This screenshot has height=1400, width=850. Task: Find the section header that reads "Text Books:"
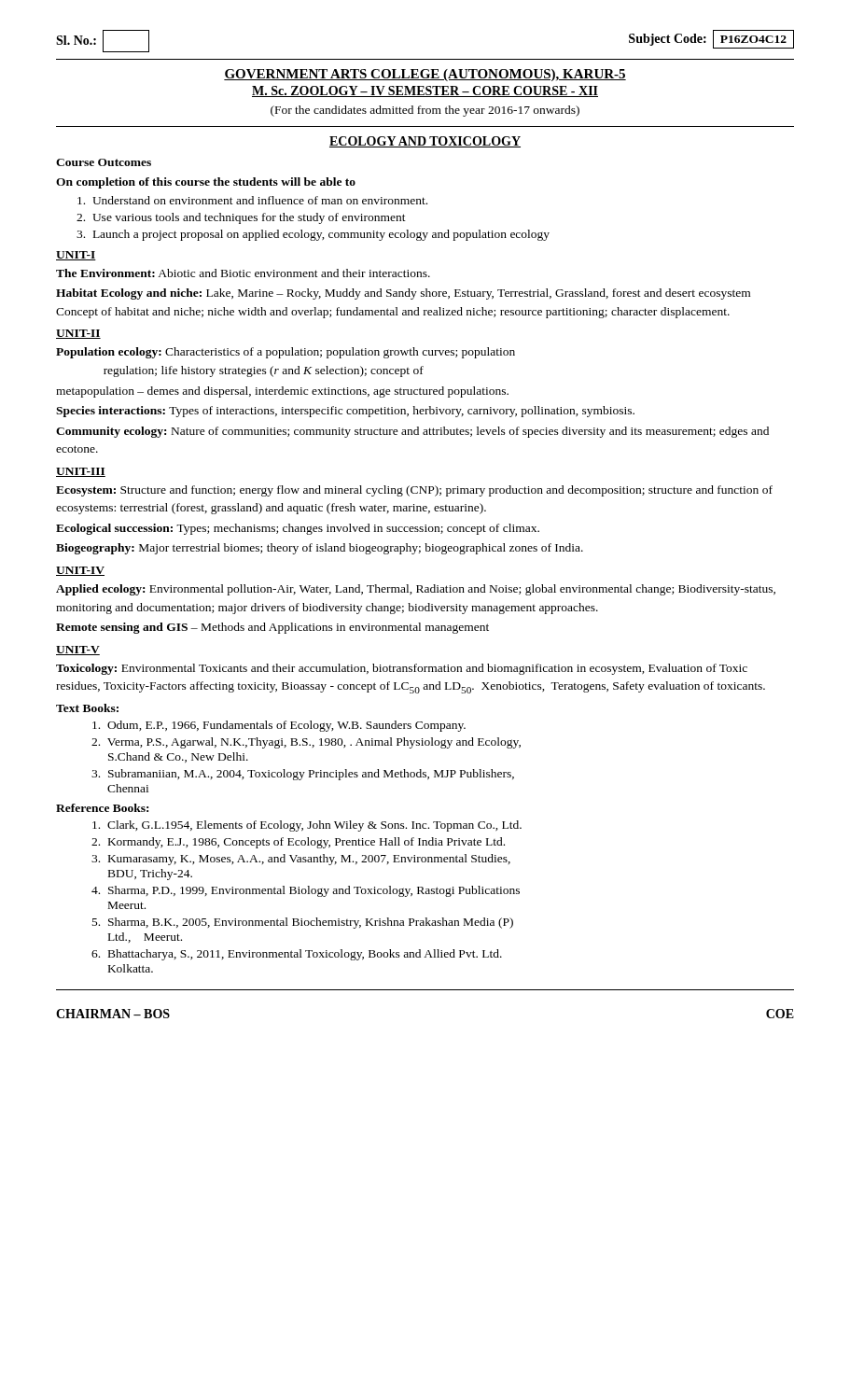pos(88,708)
